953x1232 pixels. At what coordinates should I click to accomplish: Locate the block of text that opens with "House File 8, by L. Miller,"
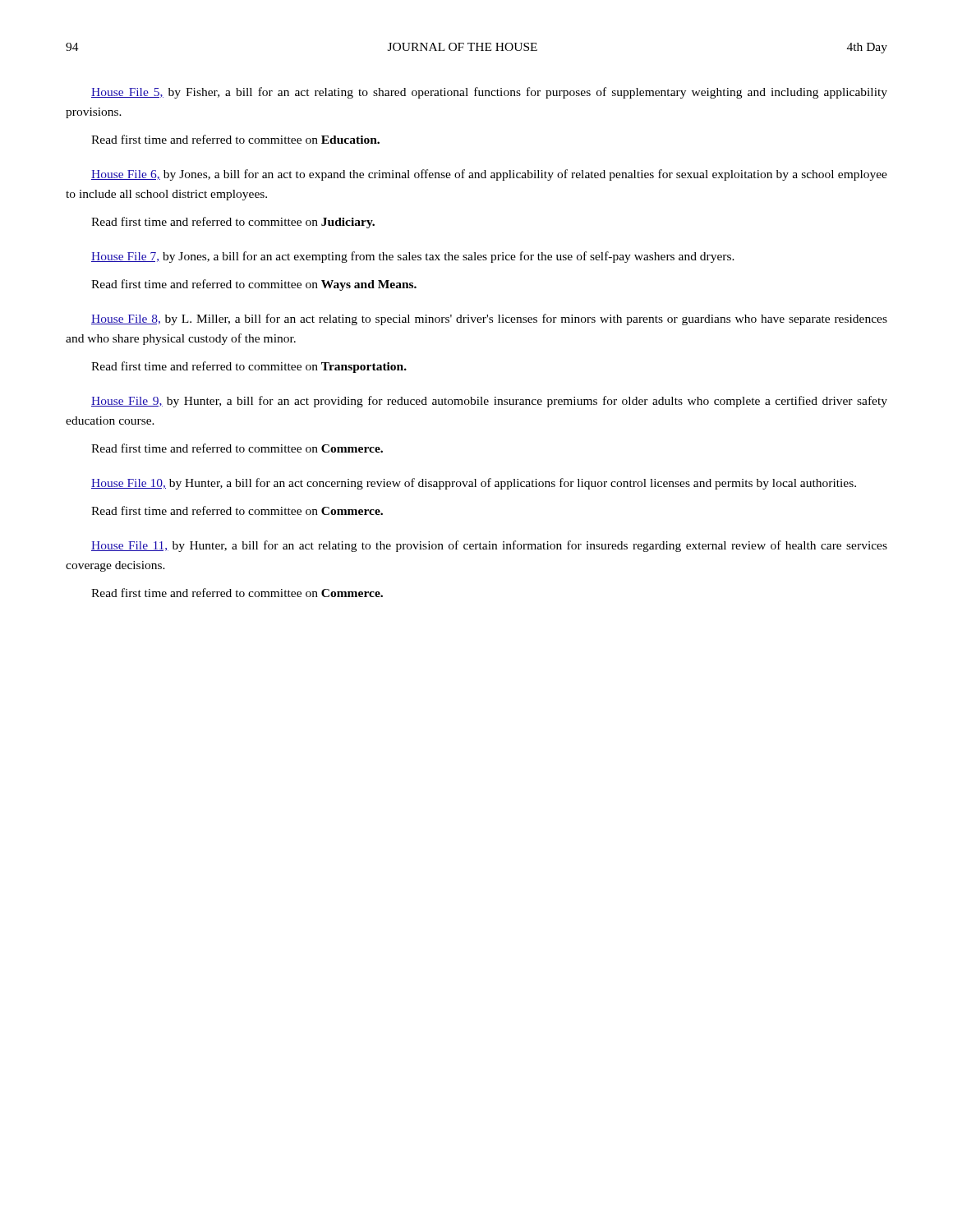coord(476,329)
